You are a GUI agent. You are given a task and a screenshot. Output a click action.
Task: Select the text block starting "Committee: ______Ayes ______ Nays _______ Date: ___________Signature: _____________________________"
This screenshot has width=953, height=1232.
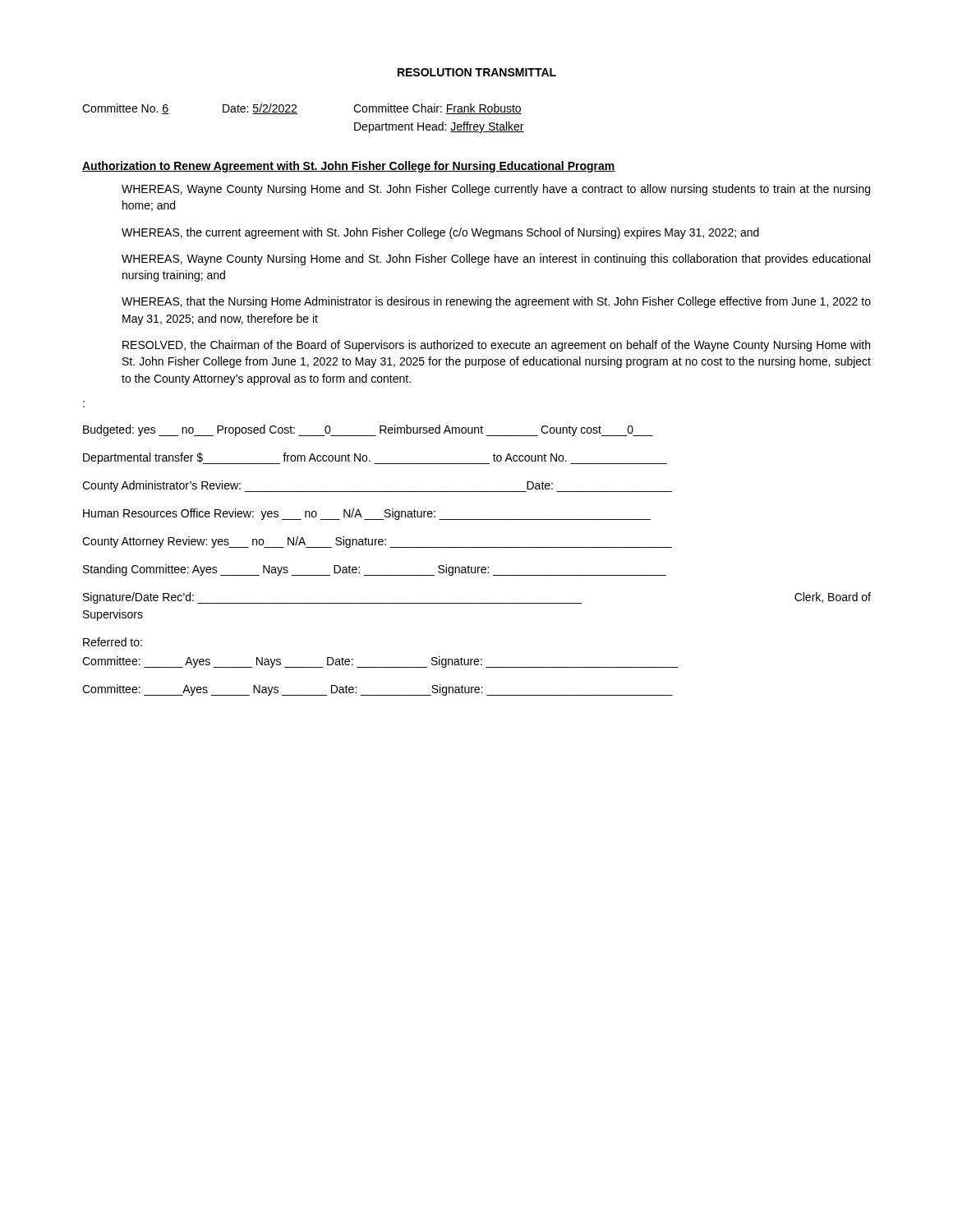[377, 689]
